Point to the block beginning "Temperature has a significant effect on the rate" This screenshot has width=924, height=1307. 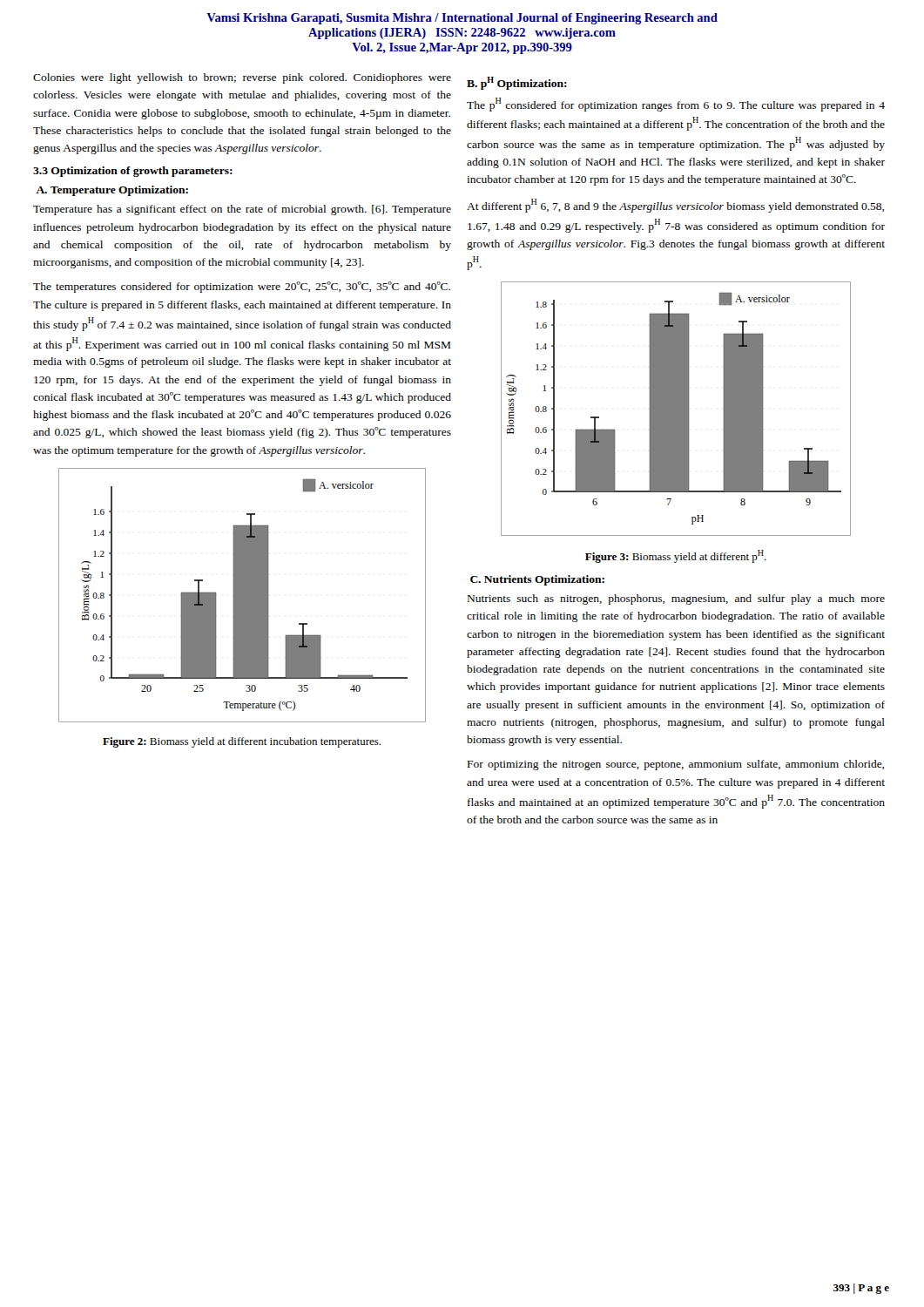(242, 235)
